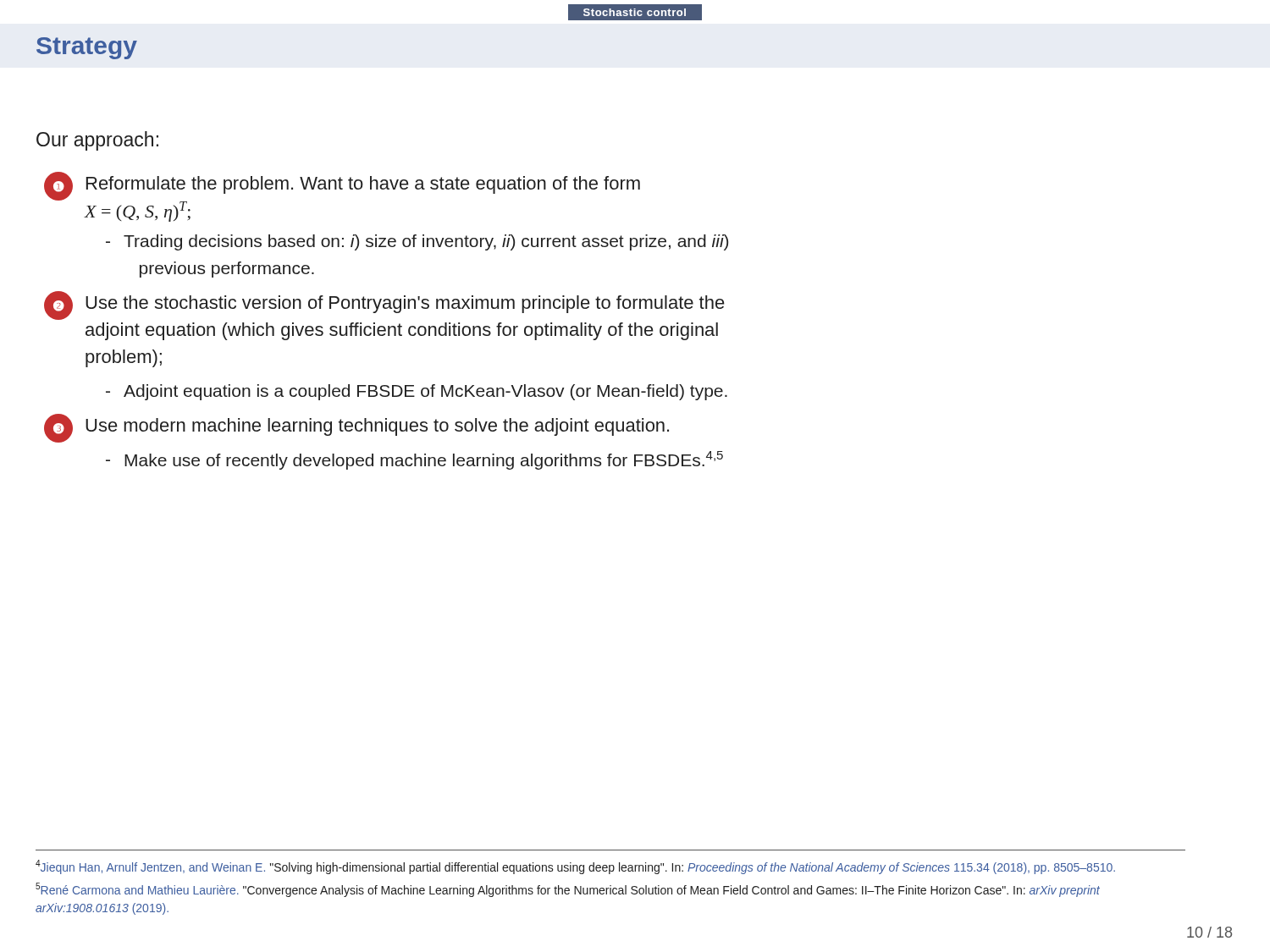Locate a footnote

[x=610, y=888]
